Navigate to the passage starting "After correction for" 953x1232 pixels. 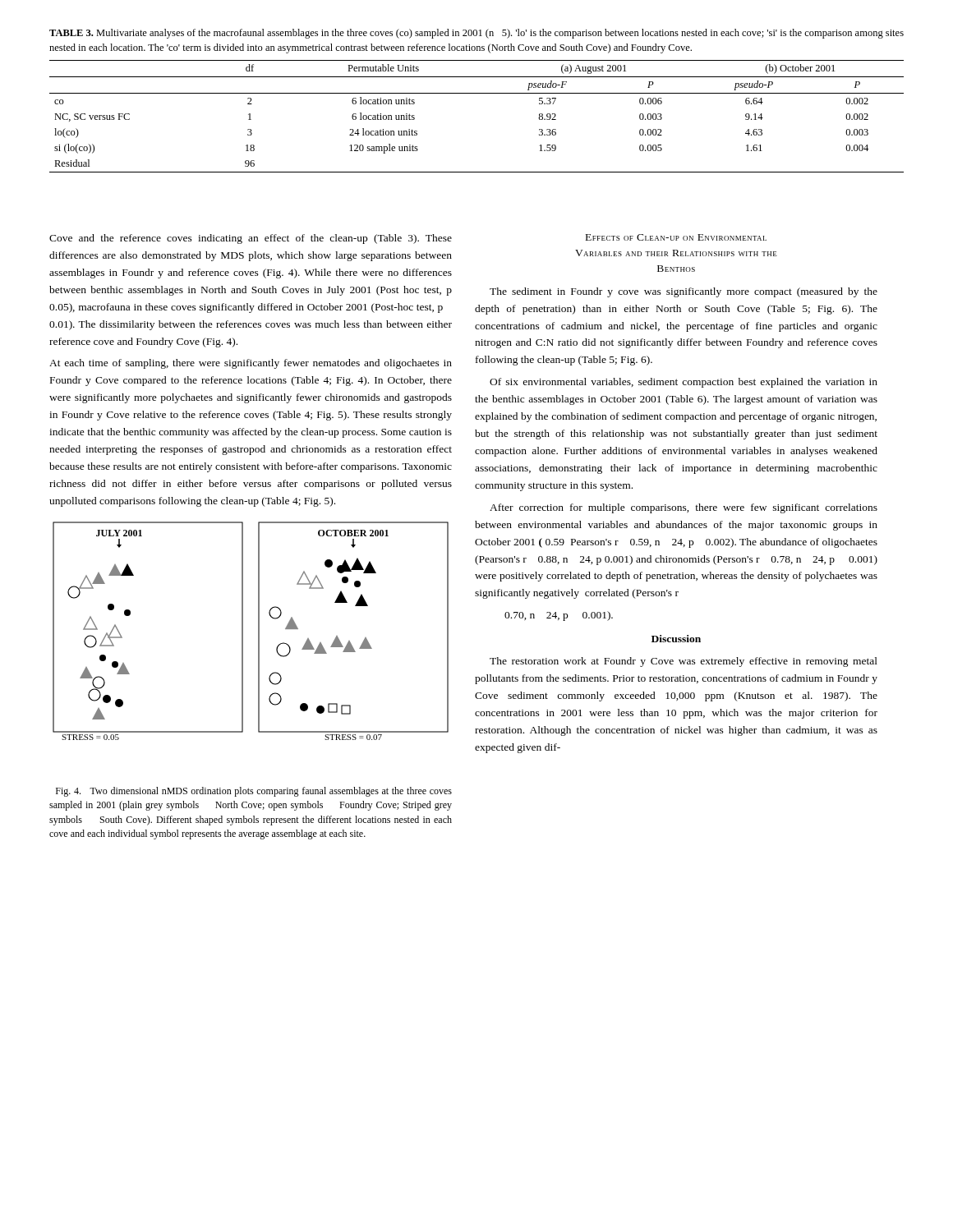(x=676, y=562)
